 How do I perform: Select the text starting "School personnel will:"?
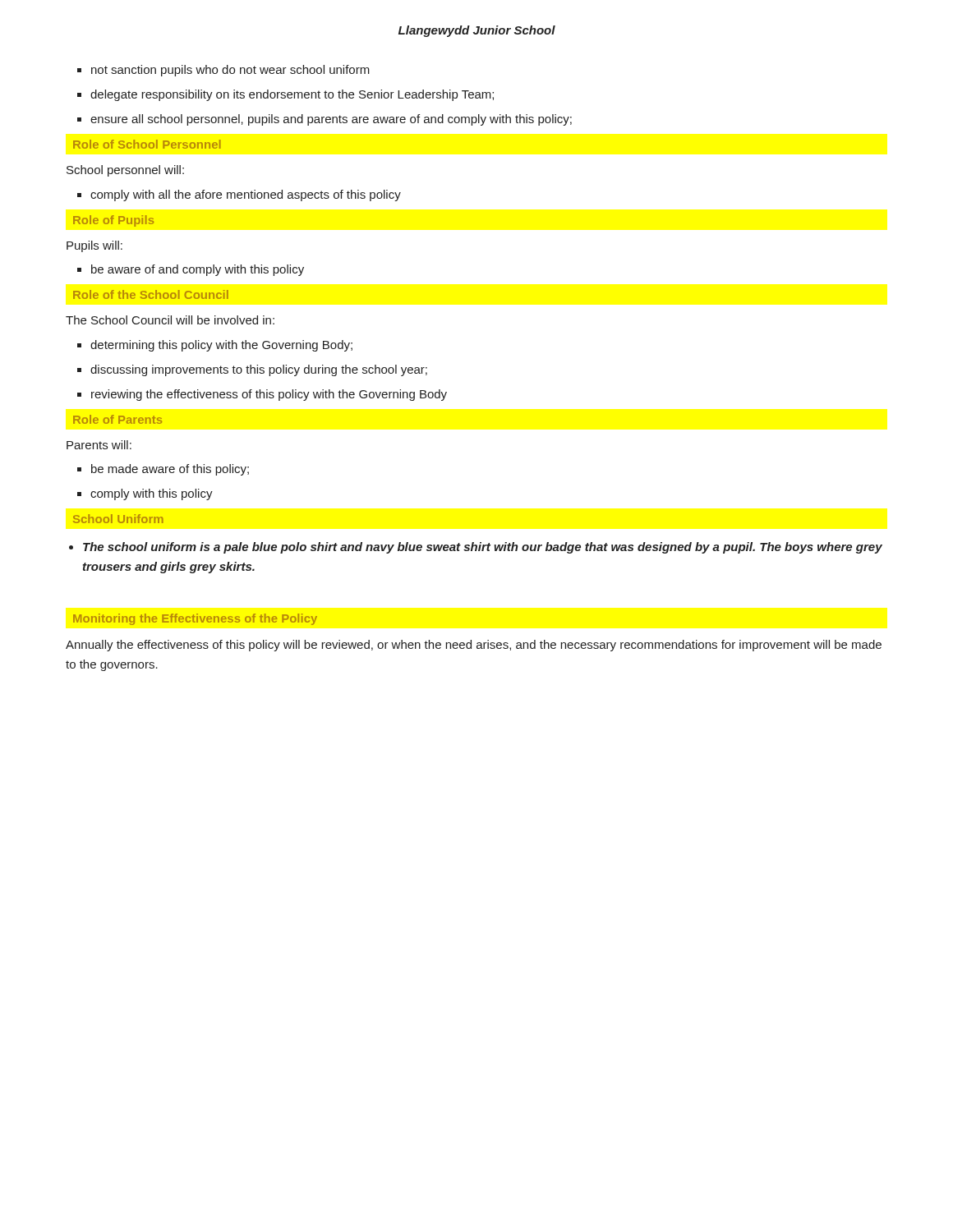(125, 170)
